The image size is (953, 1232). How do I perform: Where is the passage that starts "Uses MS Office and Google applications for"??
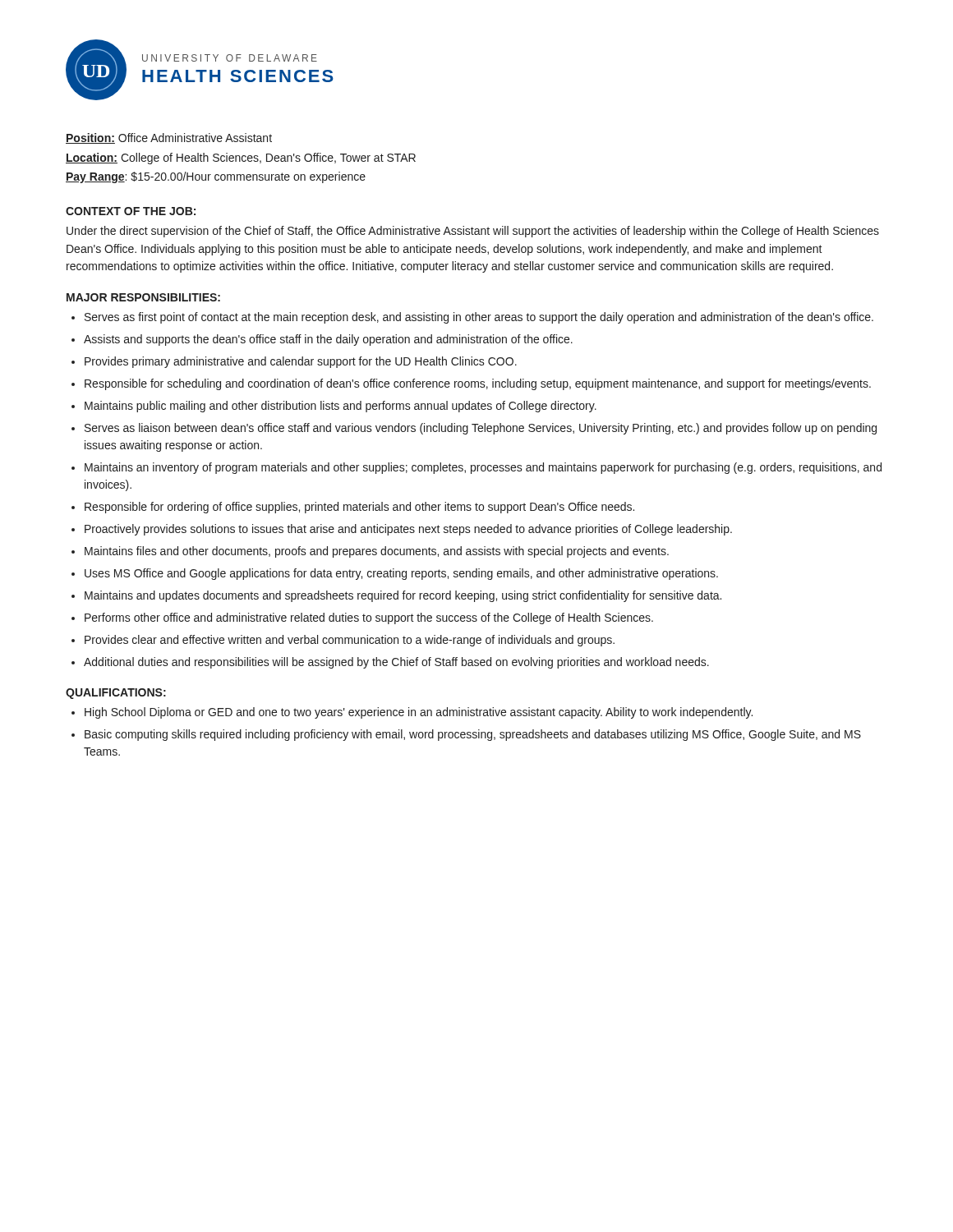pyautogui.click(x=476, y=574)
